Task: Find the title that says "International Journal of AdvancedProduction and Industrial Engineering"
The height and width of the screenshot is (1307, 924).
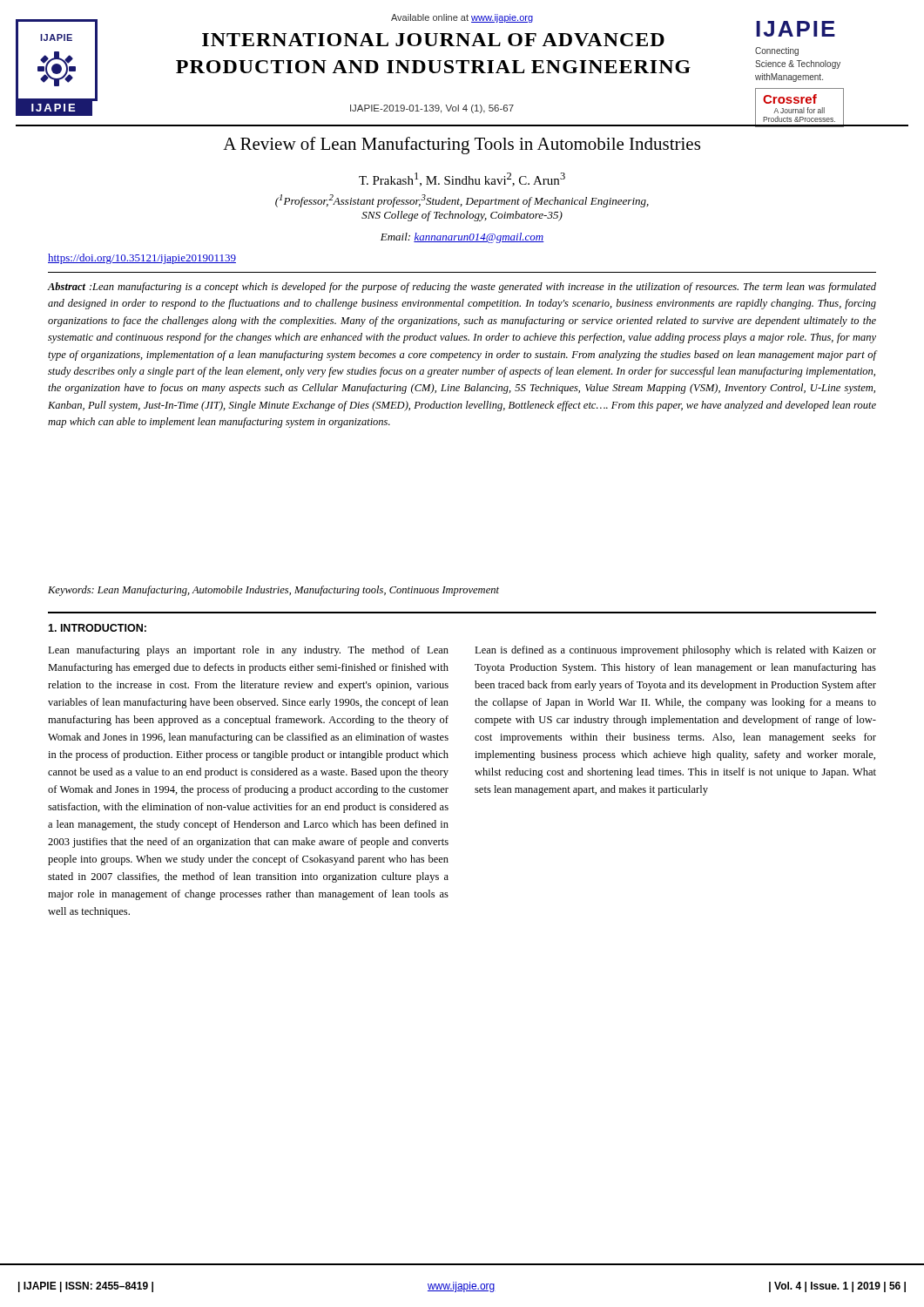Action: (x=434, y=53)
